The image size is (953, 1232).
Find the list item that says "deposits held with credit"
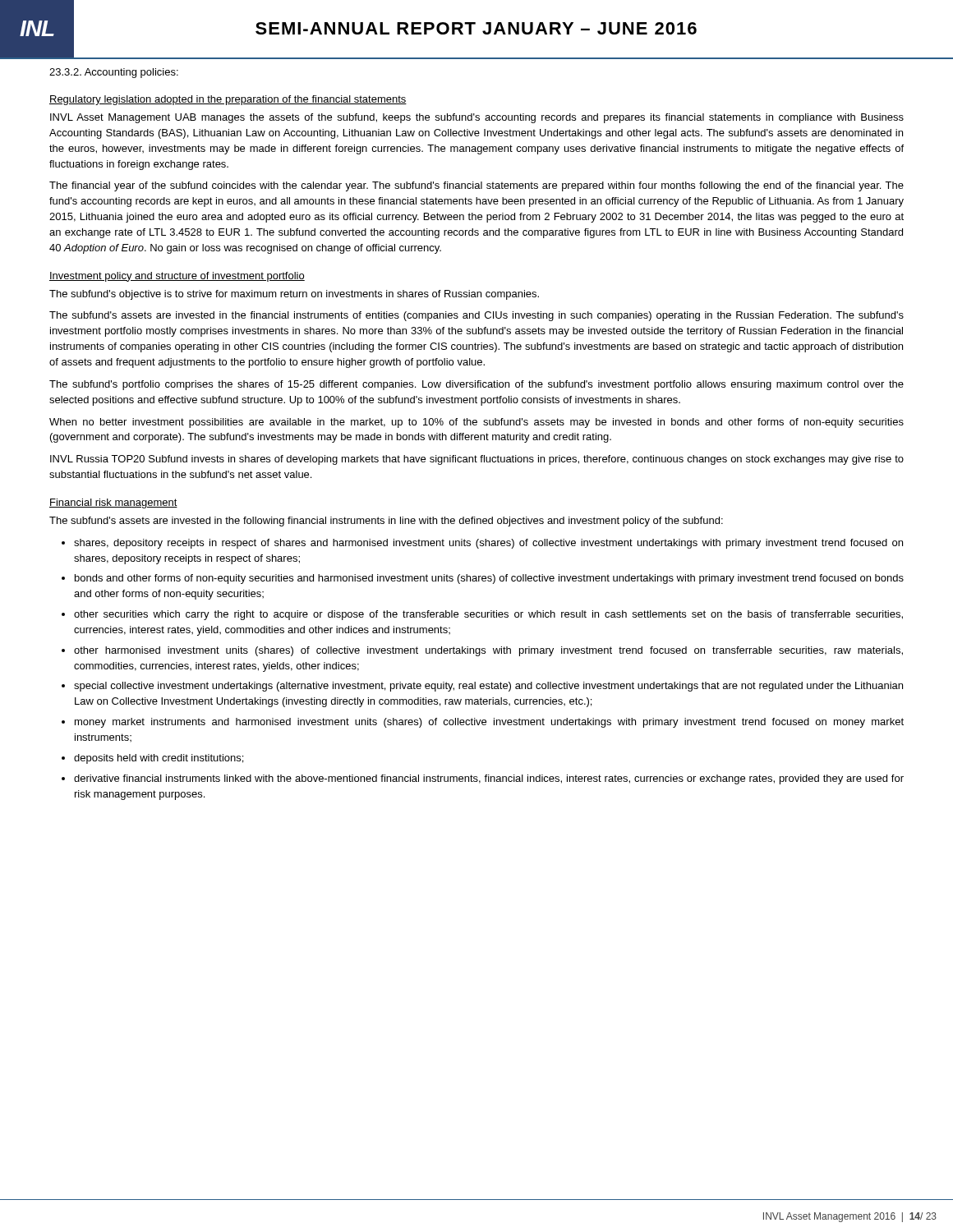pos(159,758)
